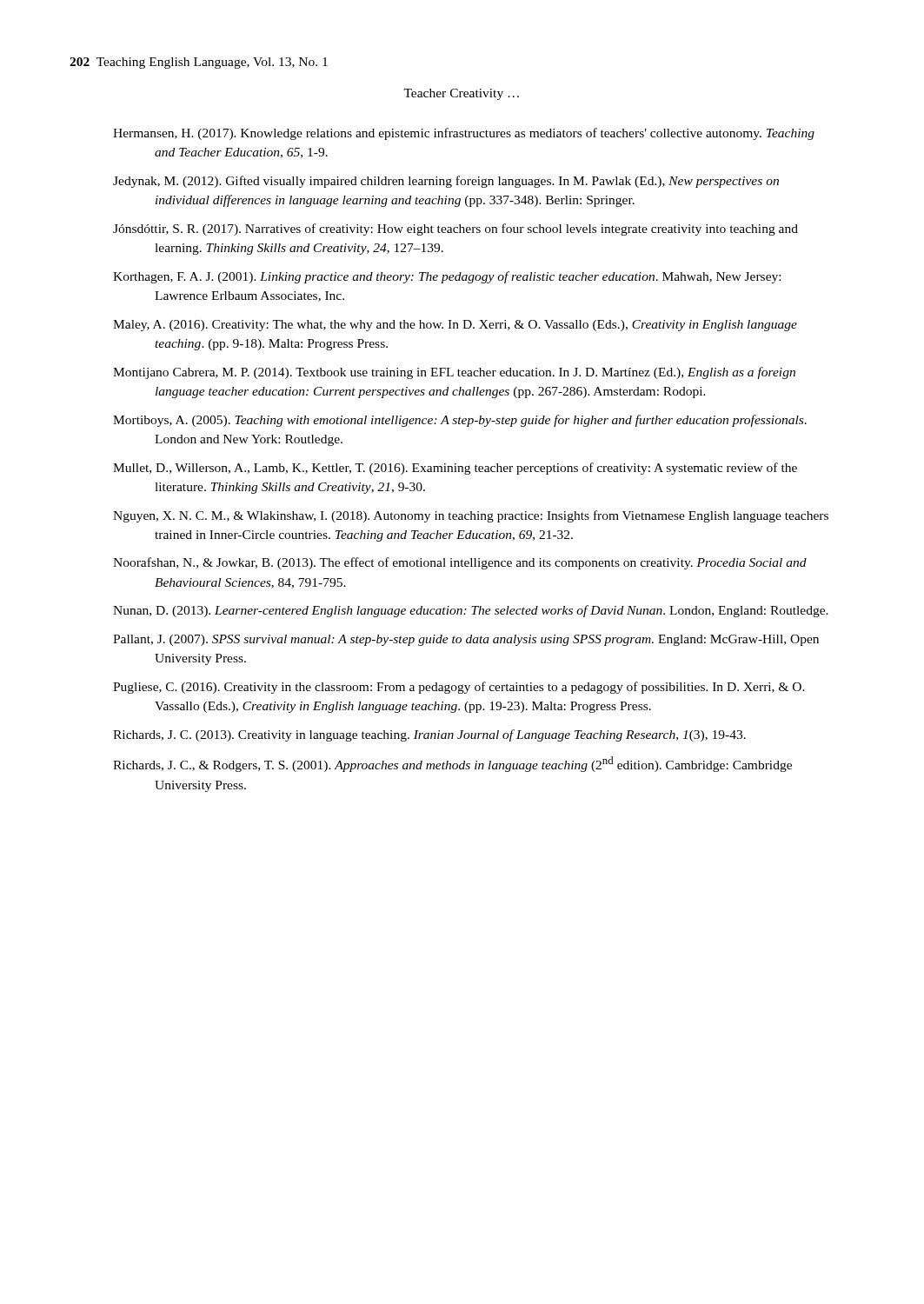This screenshot has height=1304, width=924.
Task: Find the list item containing "Korthagen, F. A. J. (2001). Linking"
Action: click(x=447, y=286)
